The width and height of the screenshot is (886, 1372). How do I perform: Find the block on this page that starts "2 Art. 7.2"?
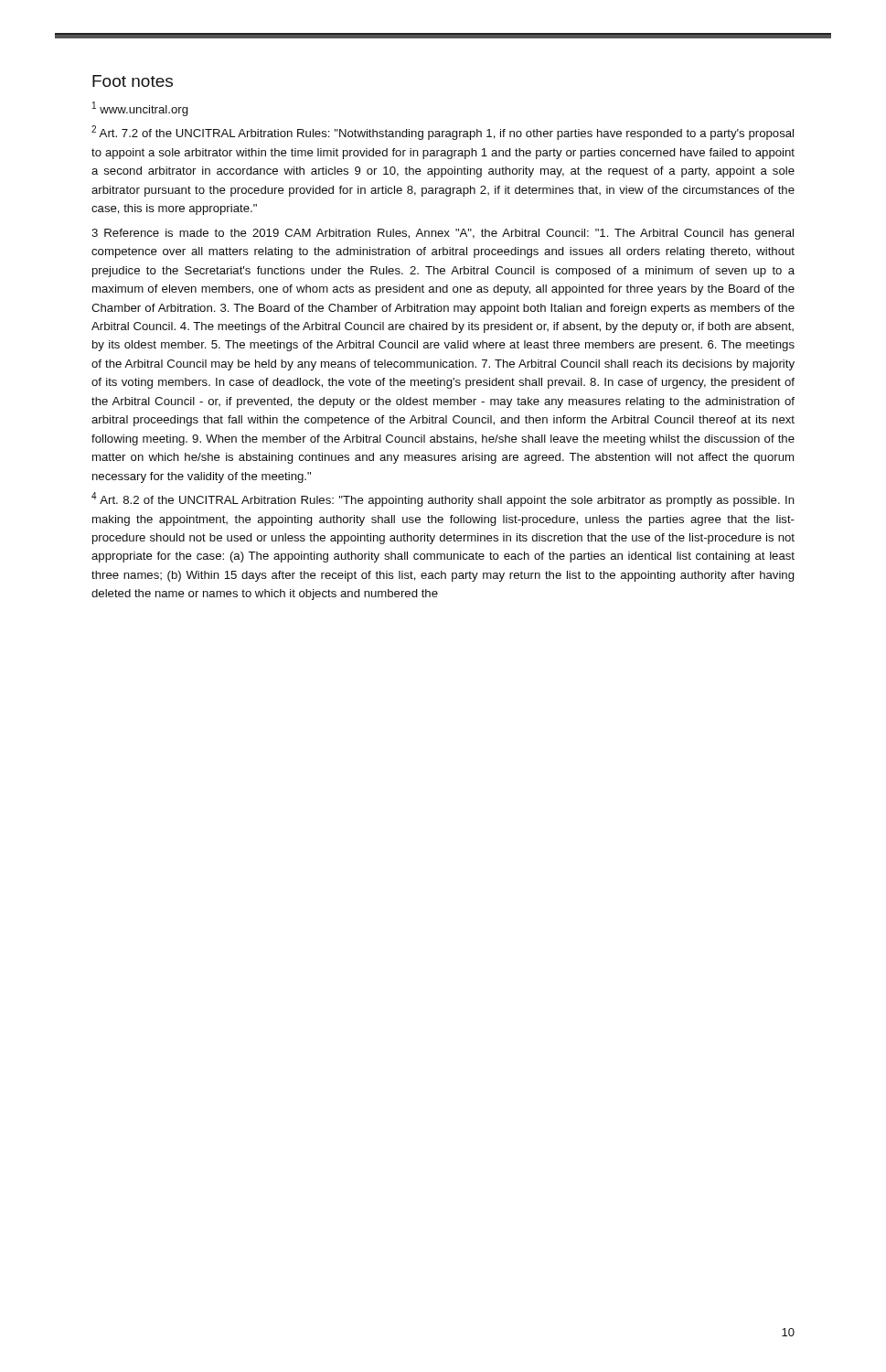click(x=443, y=170)
